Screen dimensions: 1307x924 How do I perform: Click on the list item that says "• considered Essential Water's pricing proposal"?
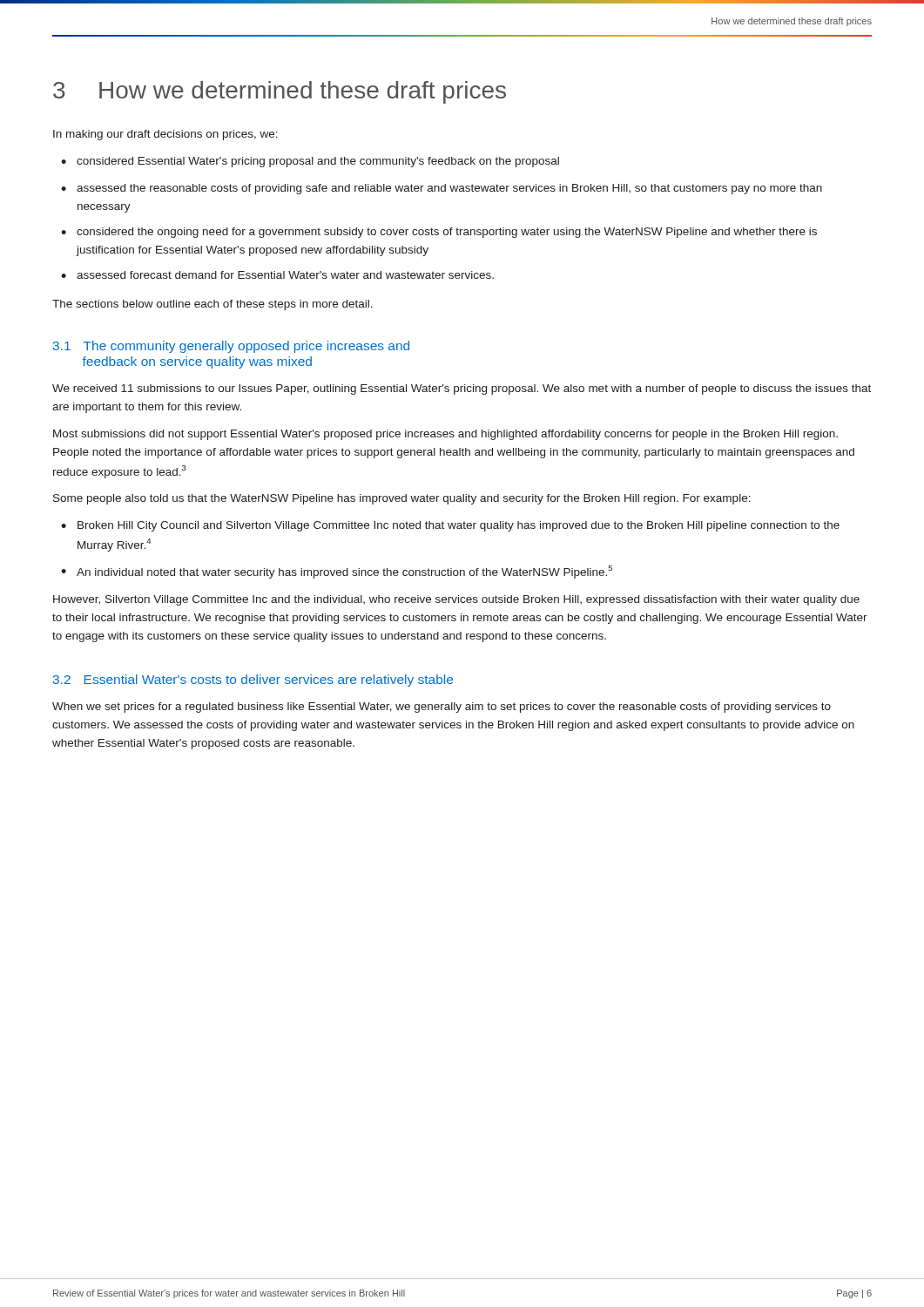(466, 163)
